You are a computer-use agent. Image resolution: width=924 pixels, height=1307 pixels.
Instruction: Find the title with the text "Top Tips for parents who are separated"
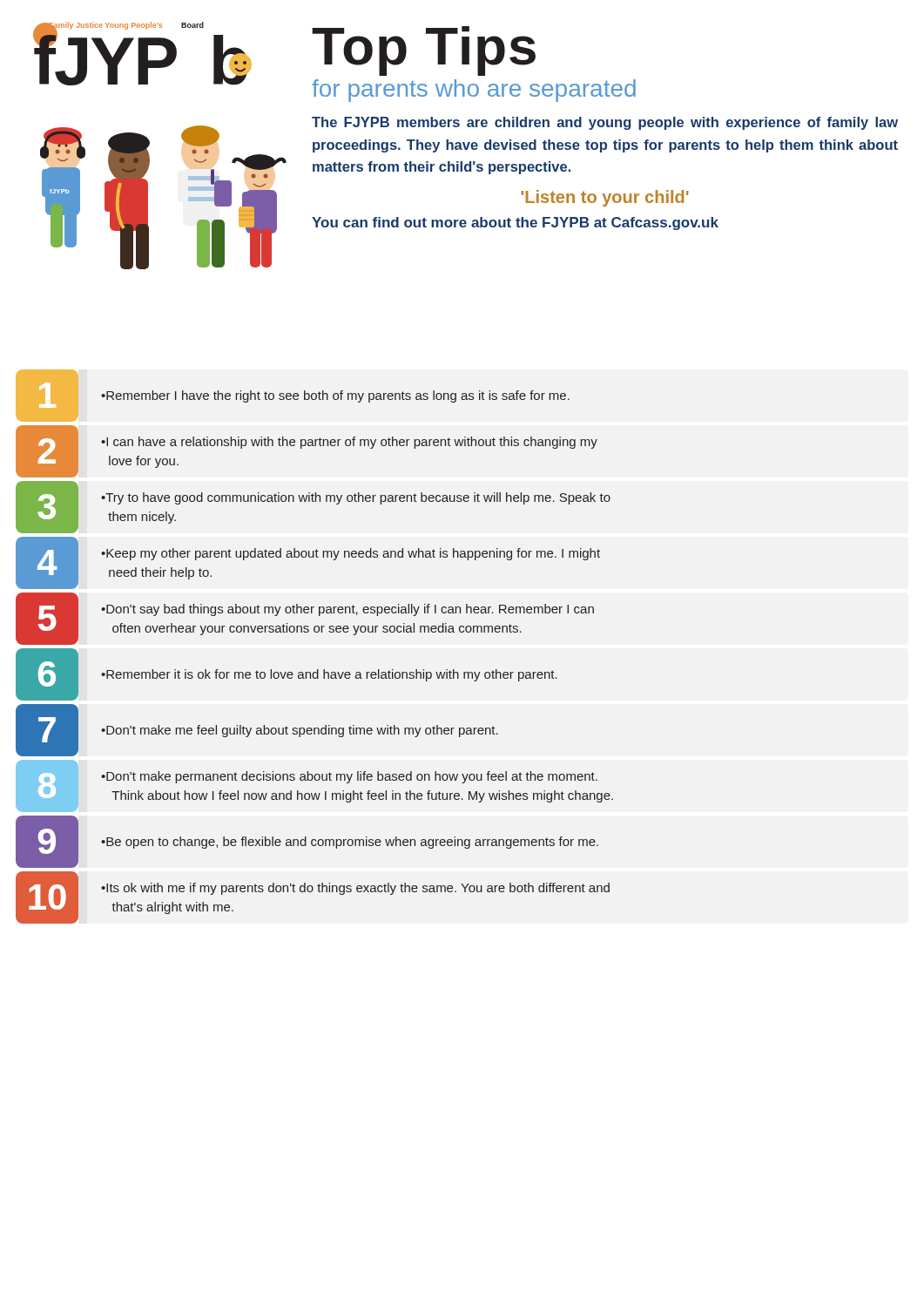click(605, 61)
